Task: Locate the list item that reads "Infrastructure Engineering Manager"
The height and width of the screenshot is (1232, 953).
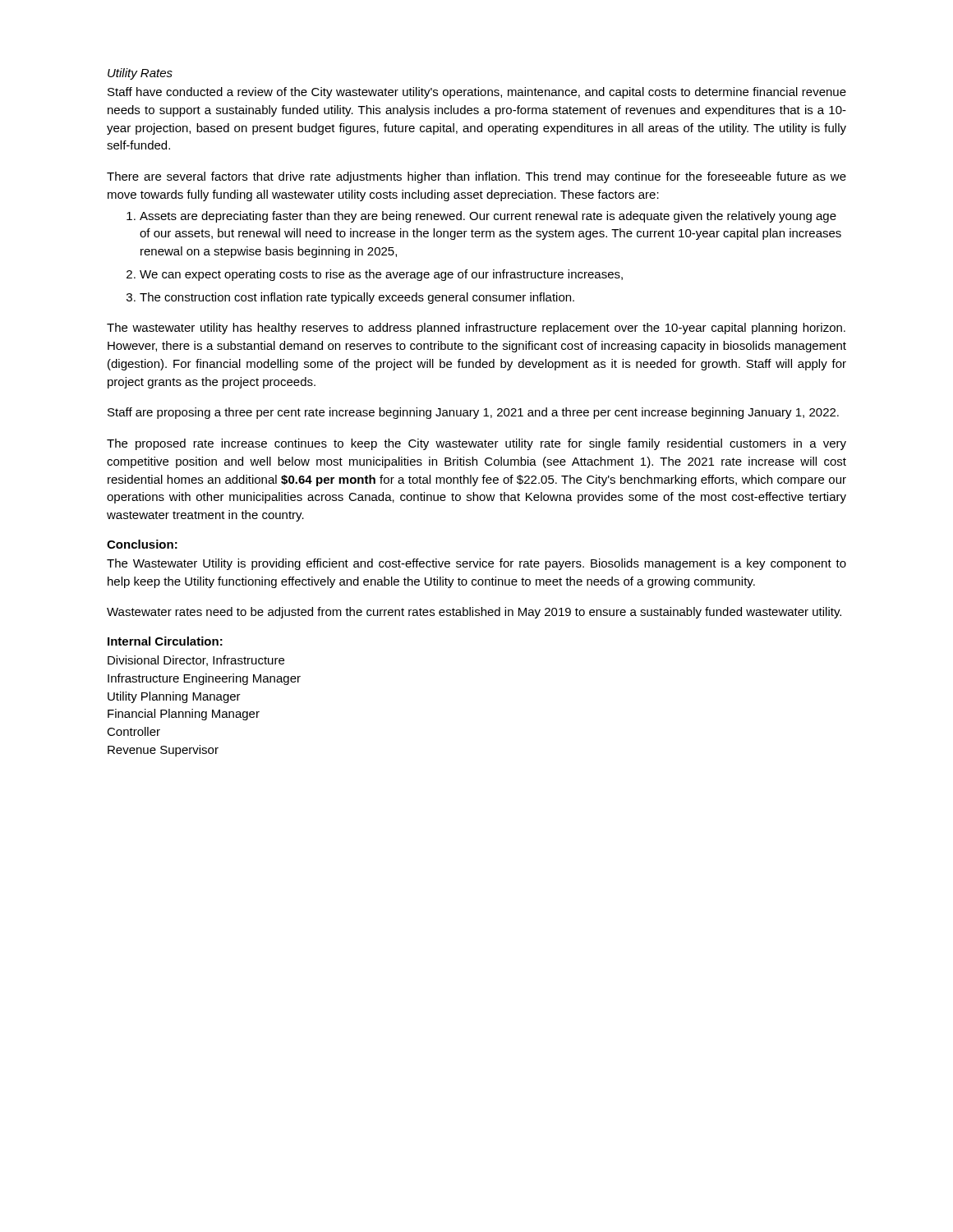Action: tap(204, 678)
